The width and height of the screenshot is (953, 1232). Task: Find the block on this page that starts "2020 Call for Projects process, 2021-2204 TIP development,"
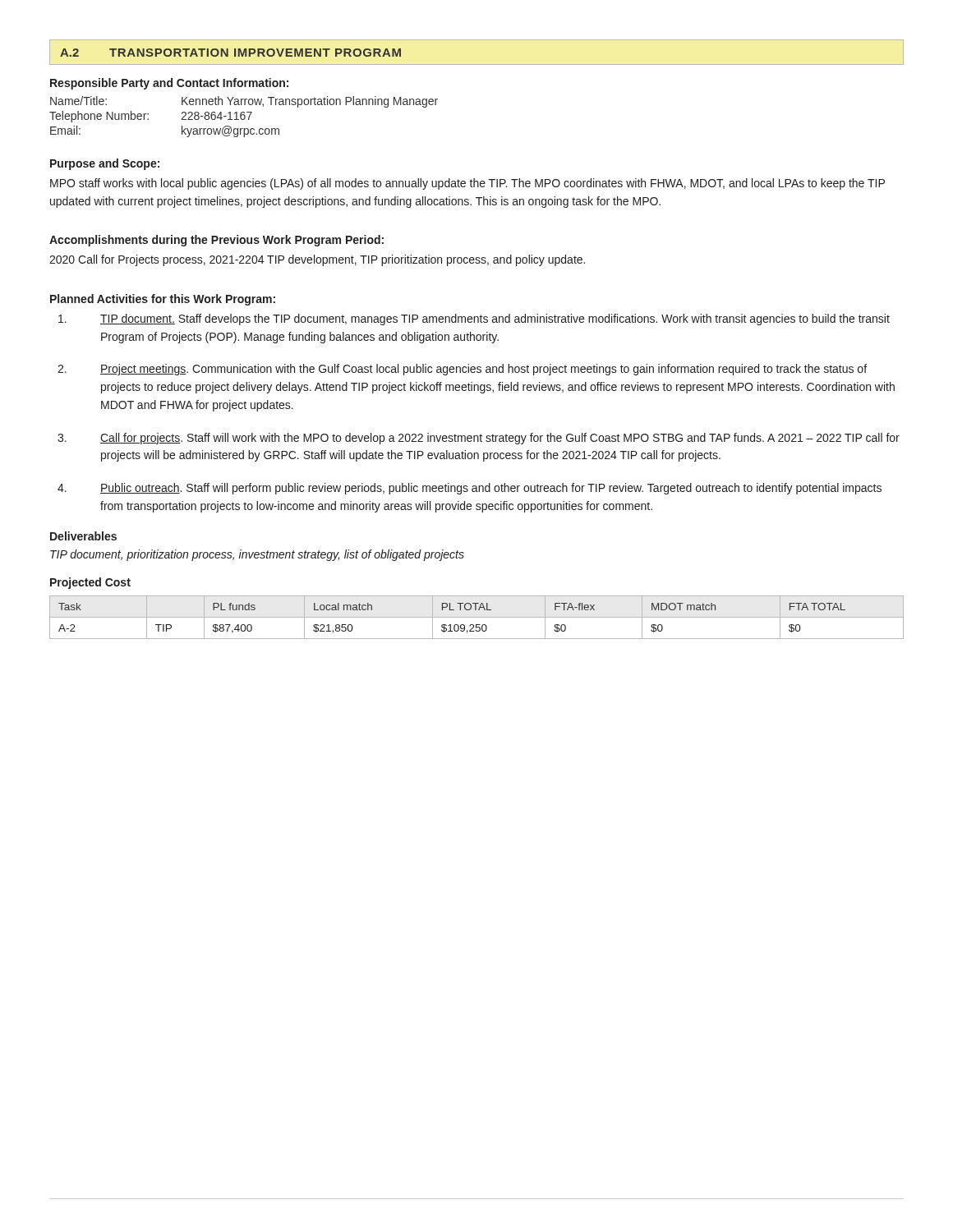coord(318,260)
